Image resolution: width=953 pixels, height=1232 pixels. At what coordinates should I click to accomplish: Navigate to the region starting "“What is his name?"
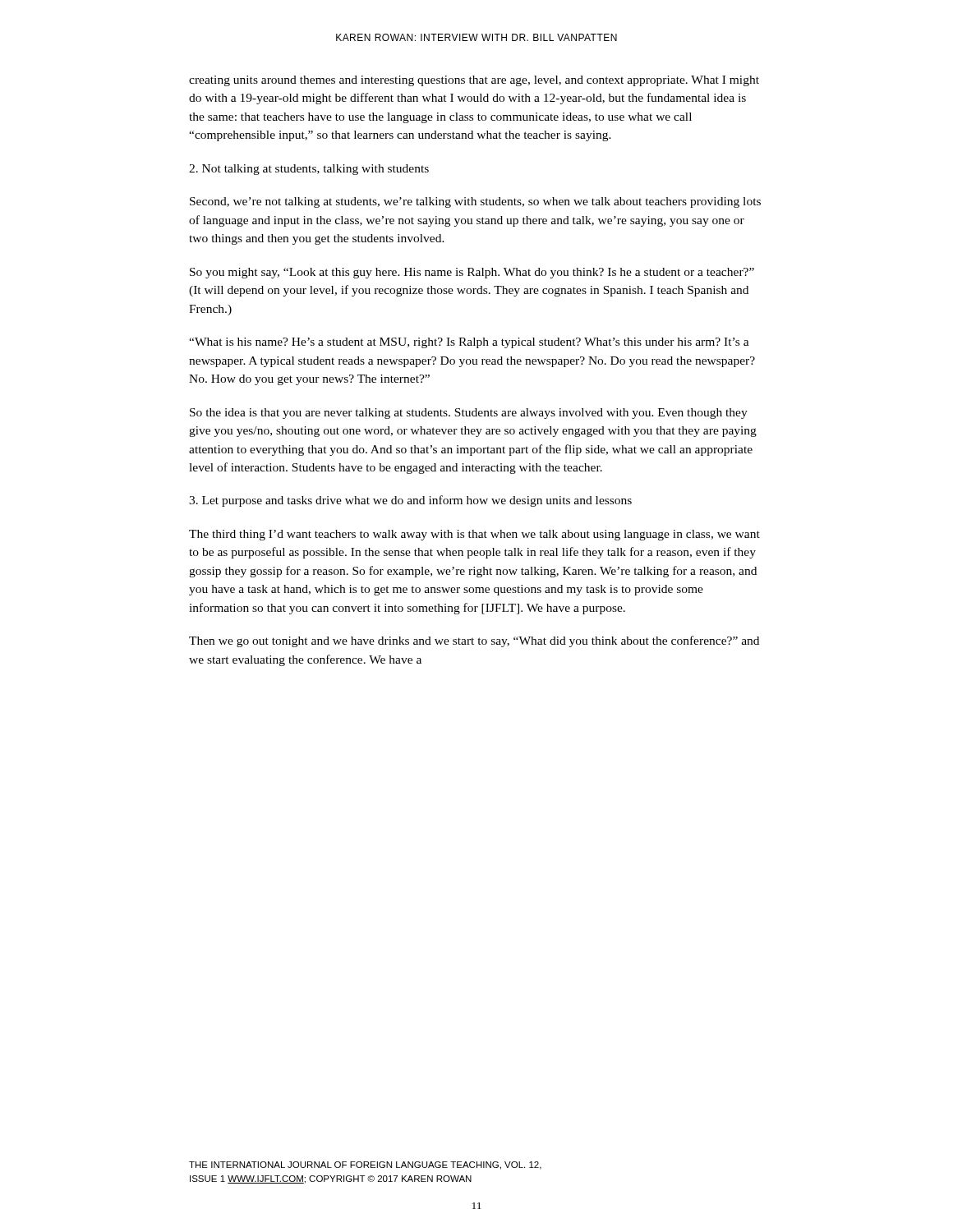click(x=476, y=360)
